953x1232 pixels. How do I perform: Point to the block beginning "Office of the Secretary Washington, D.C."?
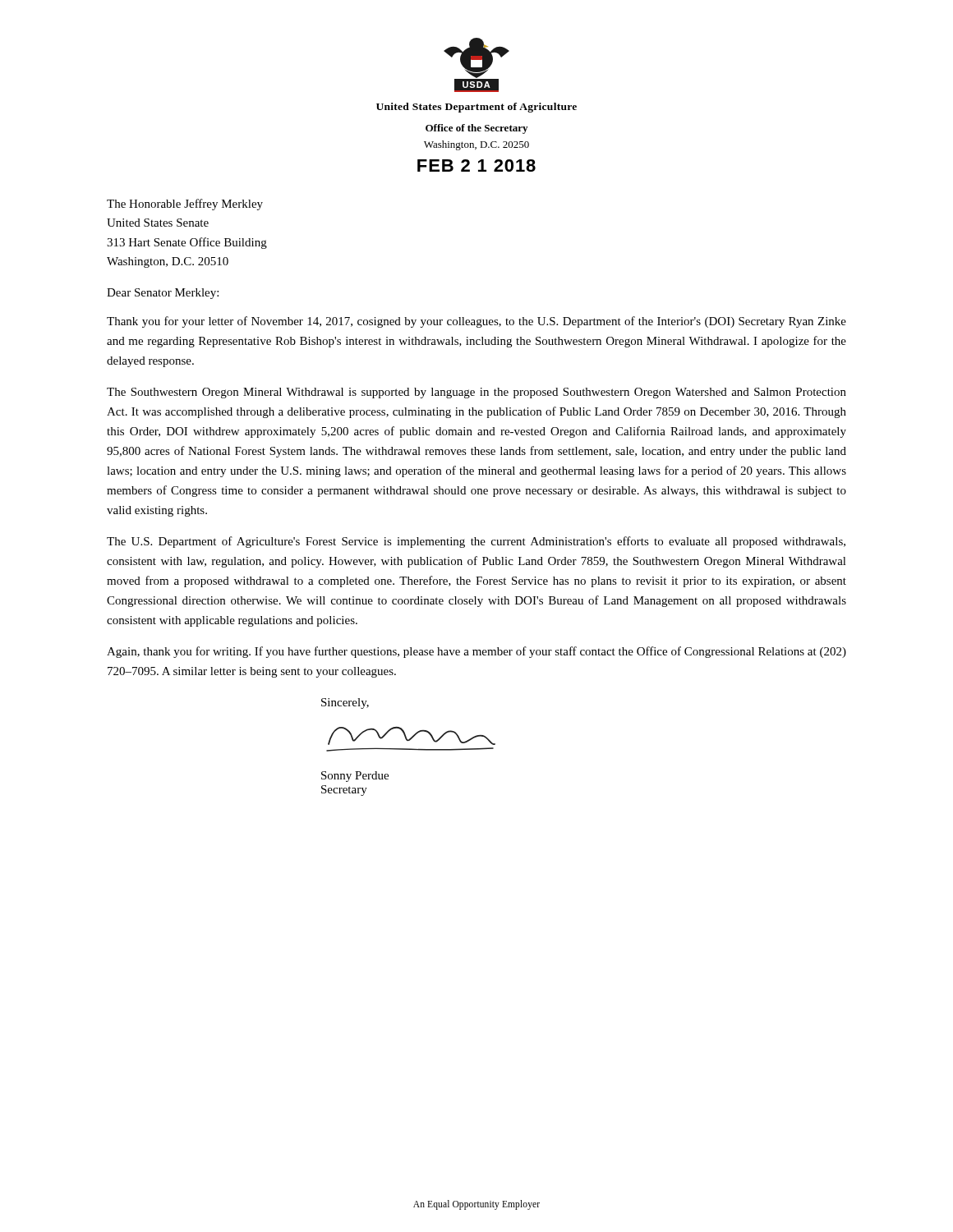[476, 136]
